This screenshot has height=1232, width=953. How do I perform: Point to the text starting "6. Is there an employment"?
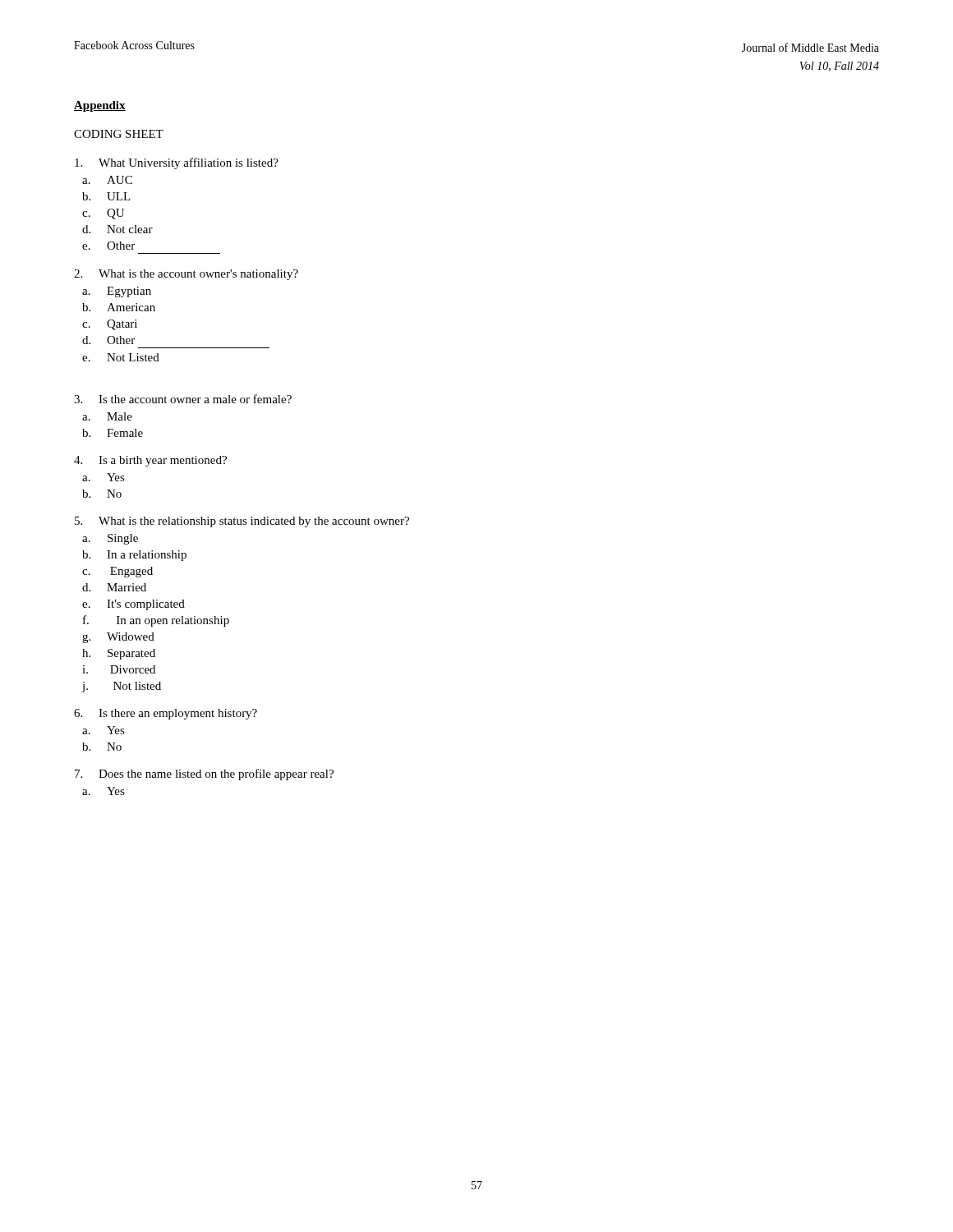point(166,714)
